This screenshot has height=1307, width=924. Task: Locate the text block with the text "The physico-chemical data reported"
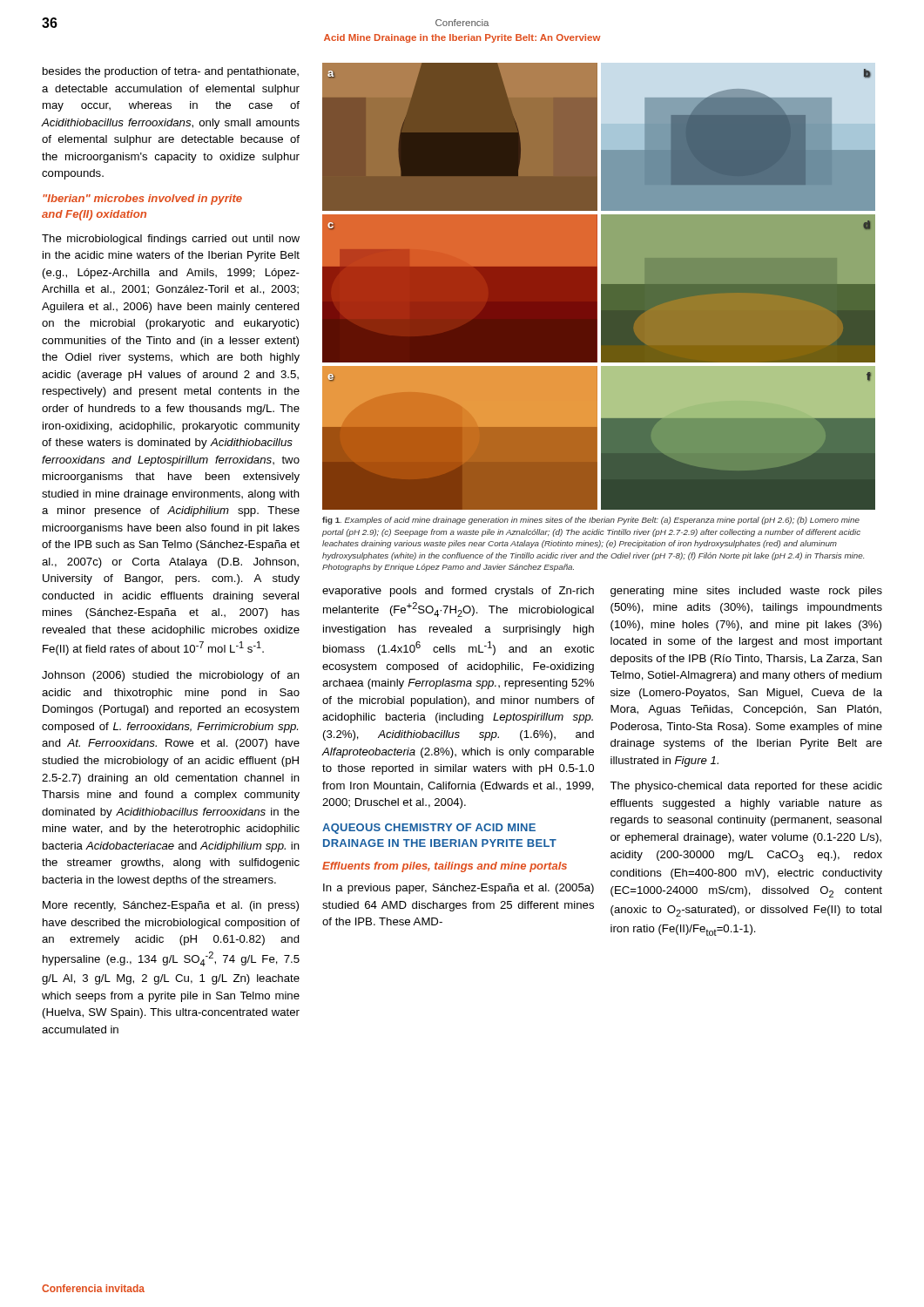tap(746, 858)
